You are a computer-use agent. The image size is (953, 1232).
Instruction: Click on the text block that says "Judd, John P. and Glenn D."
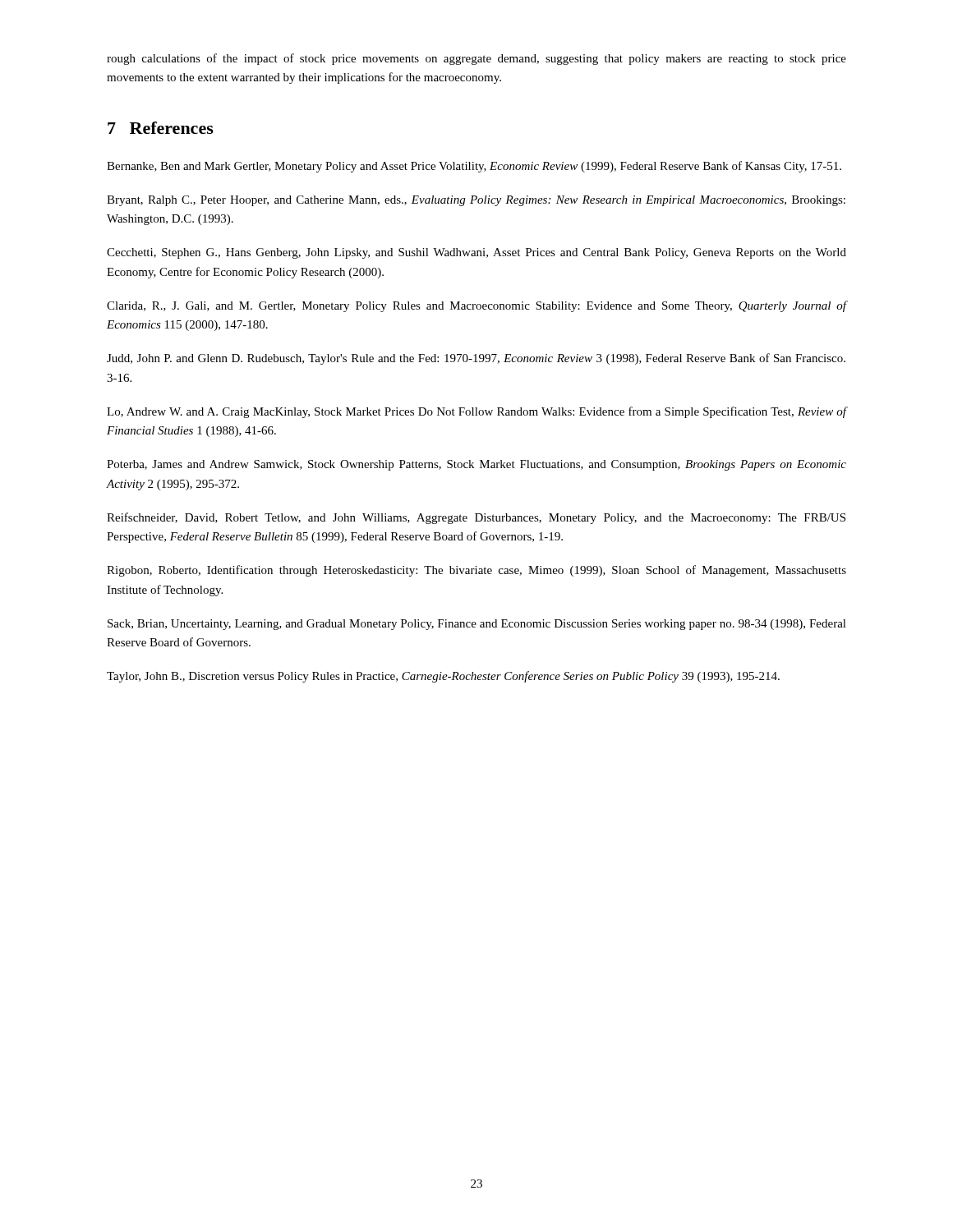476,368
